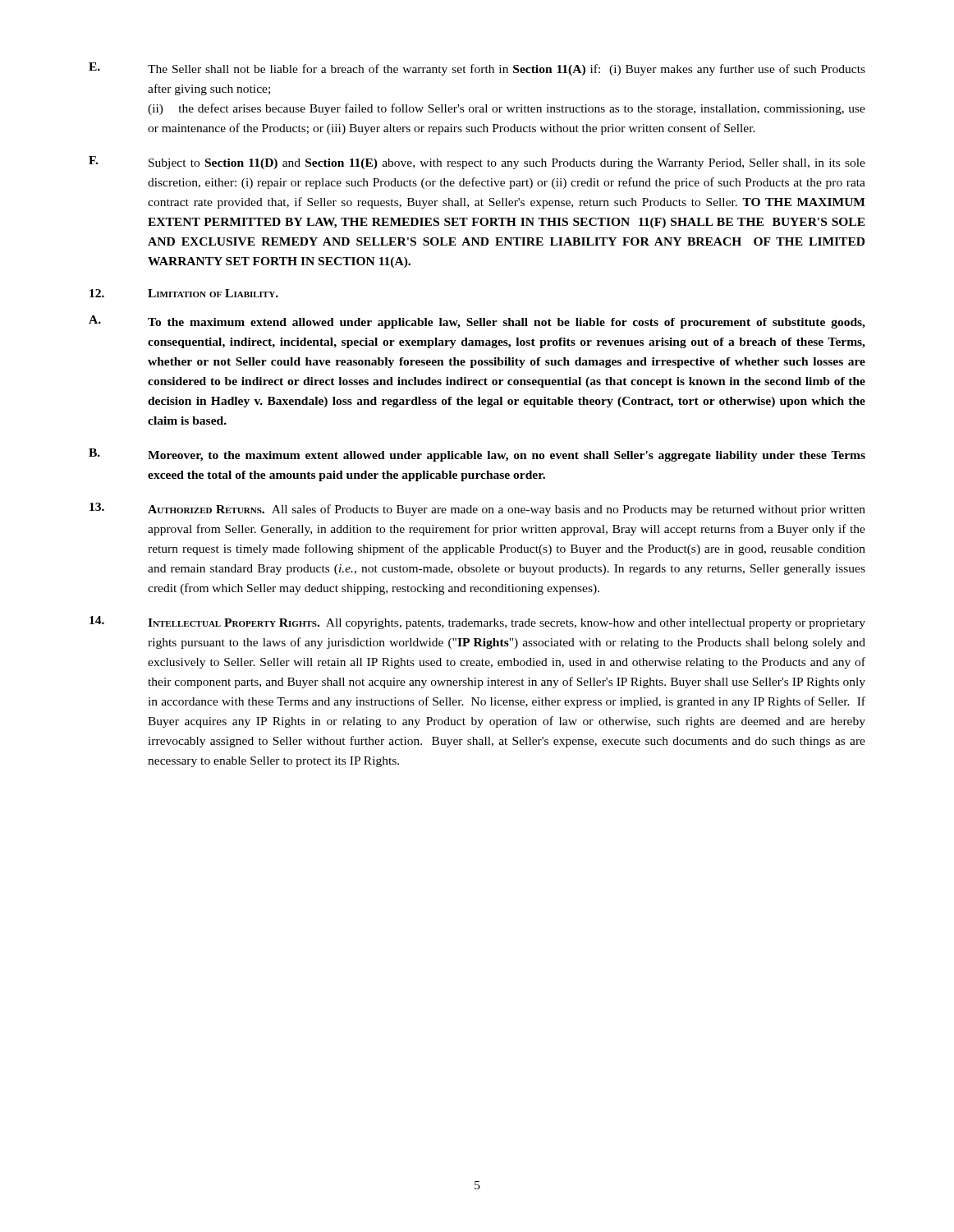Find the list item with the text "B. Moreover, to the maximum extent allowed"
Screen dimensions: 1232x954
coord(477,465)
